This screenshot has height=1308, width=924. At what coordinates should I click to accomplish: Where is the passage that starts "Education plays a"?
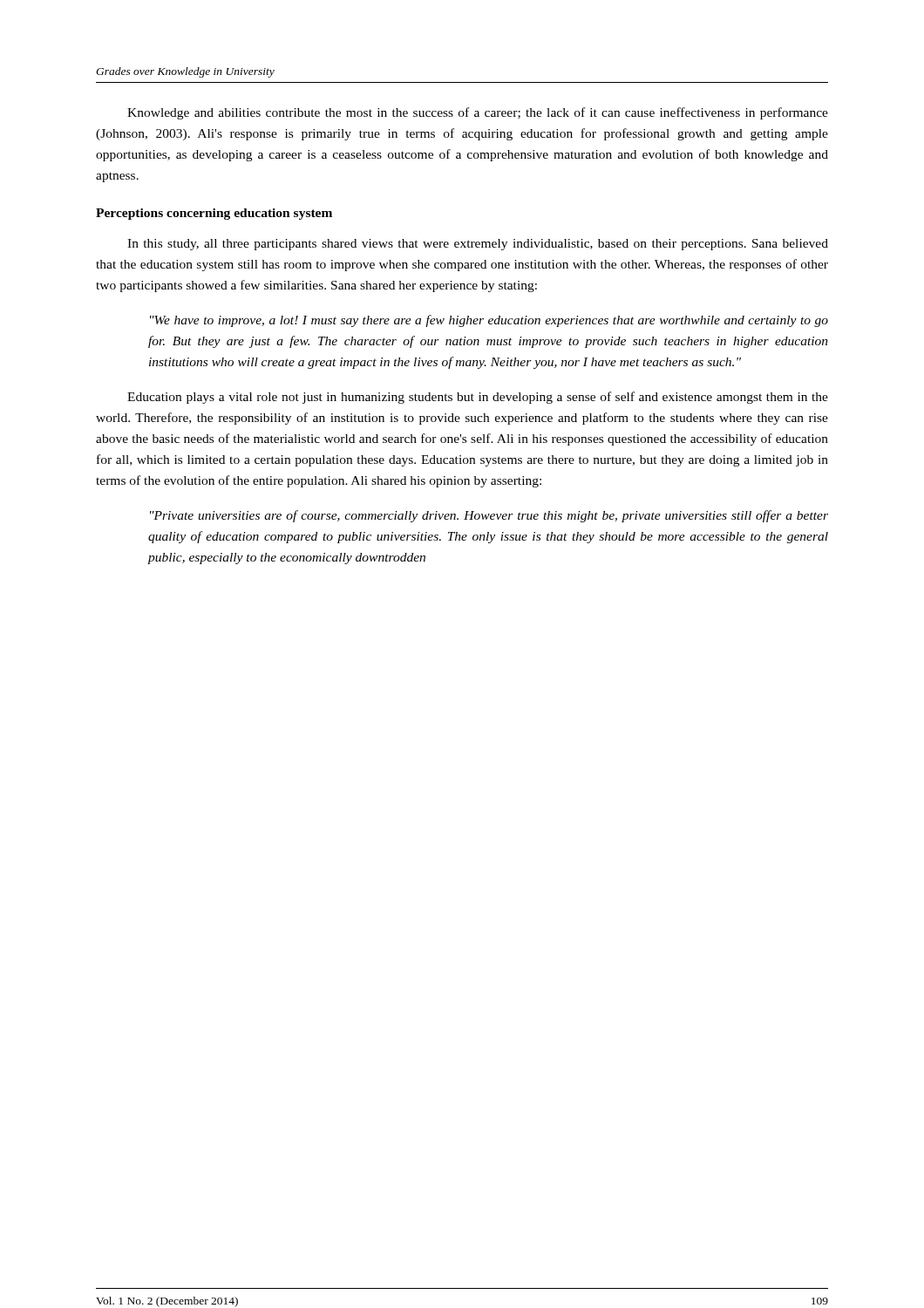[462, 439]
